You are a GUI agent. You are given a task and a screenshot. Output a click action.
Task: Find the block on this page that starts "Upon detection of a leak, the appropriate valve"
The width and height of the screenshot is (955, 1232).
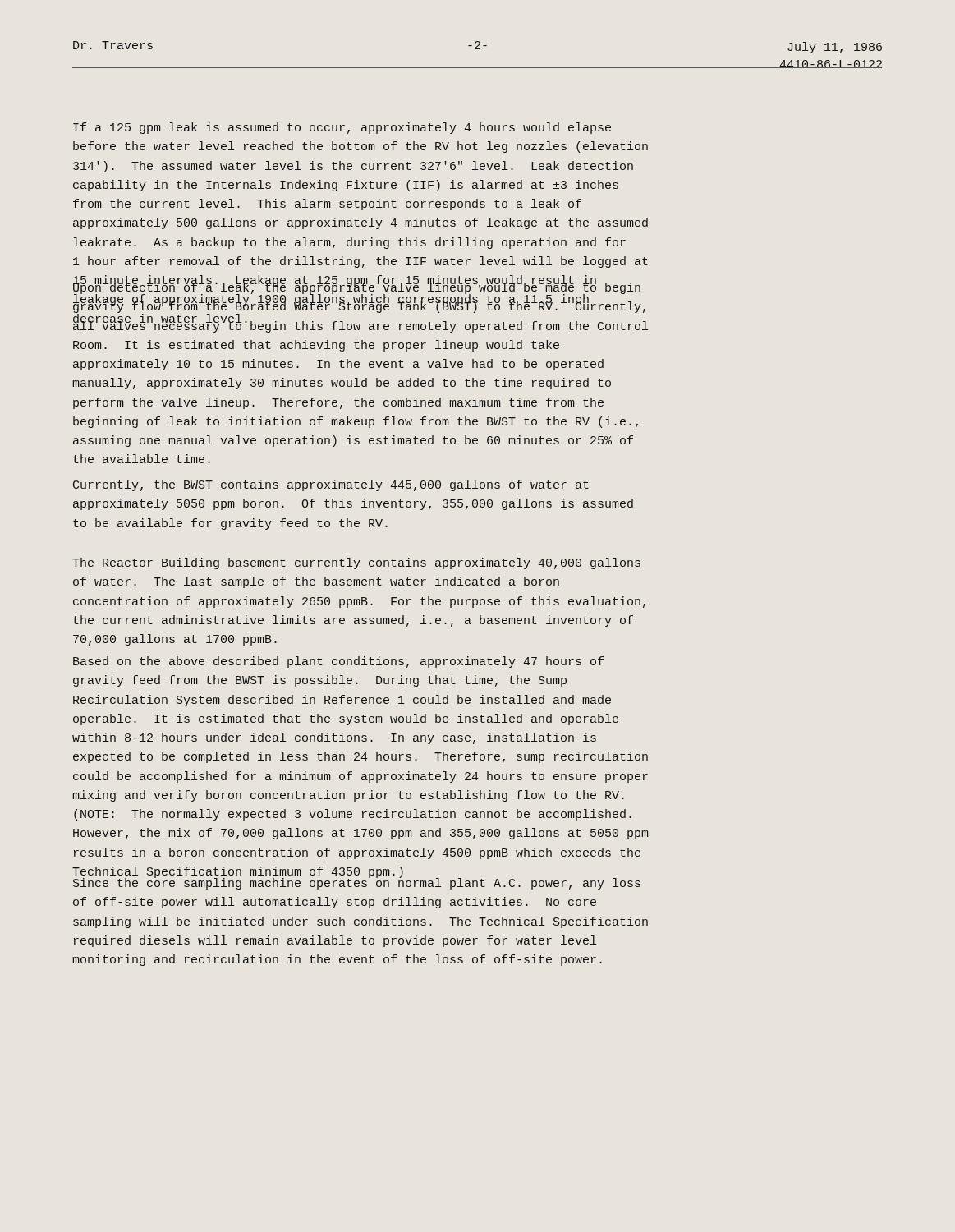[478, 375]
